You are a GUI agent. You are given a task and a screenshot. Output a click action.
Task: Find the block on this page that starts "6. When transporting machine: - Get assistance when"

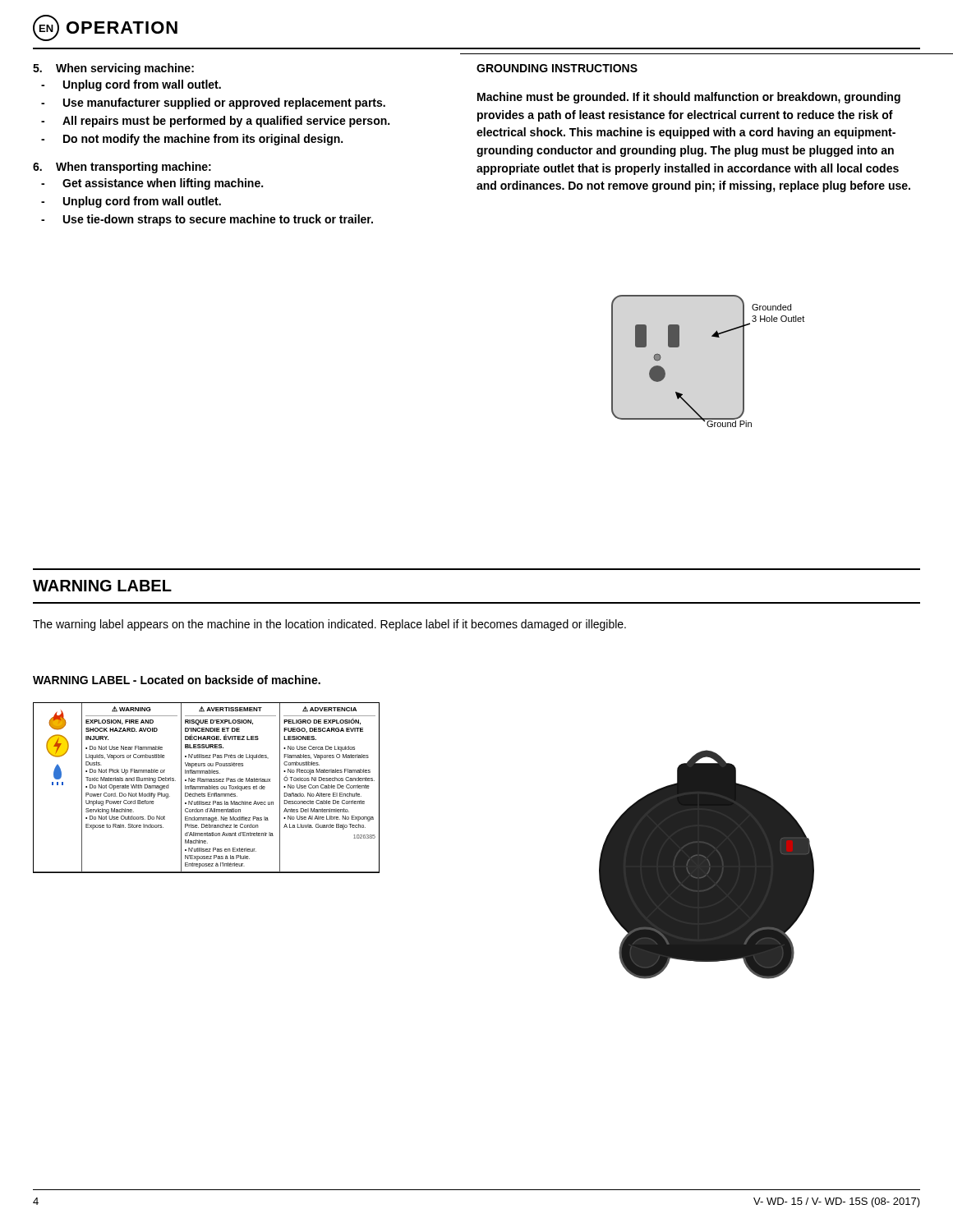pyautogui.click(x=234, y=193)
